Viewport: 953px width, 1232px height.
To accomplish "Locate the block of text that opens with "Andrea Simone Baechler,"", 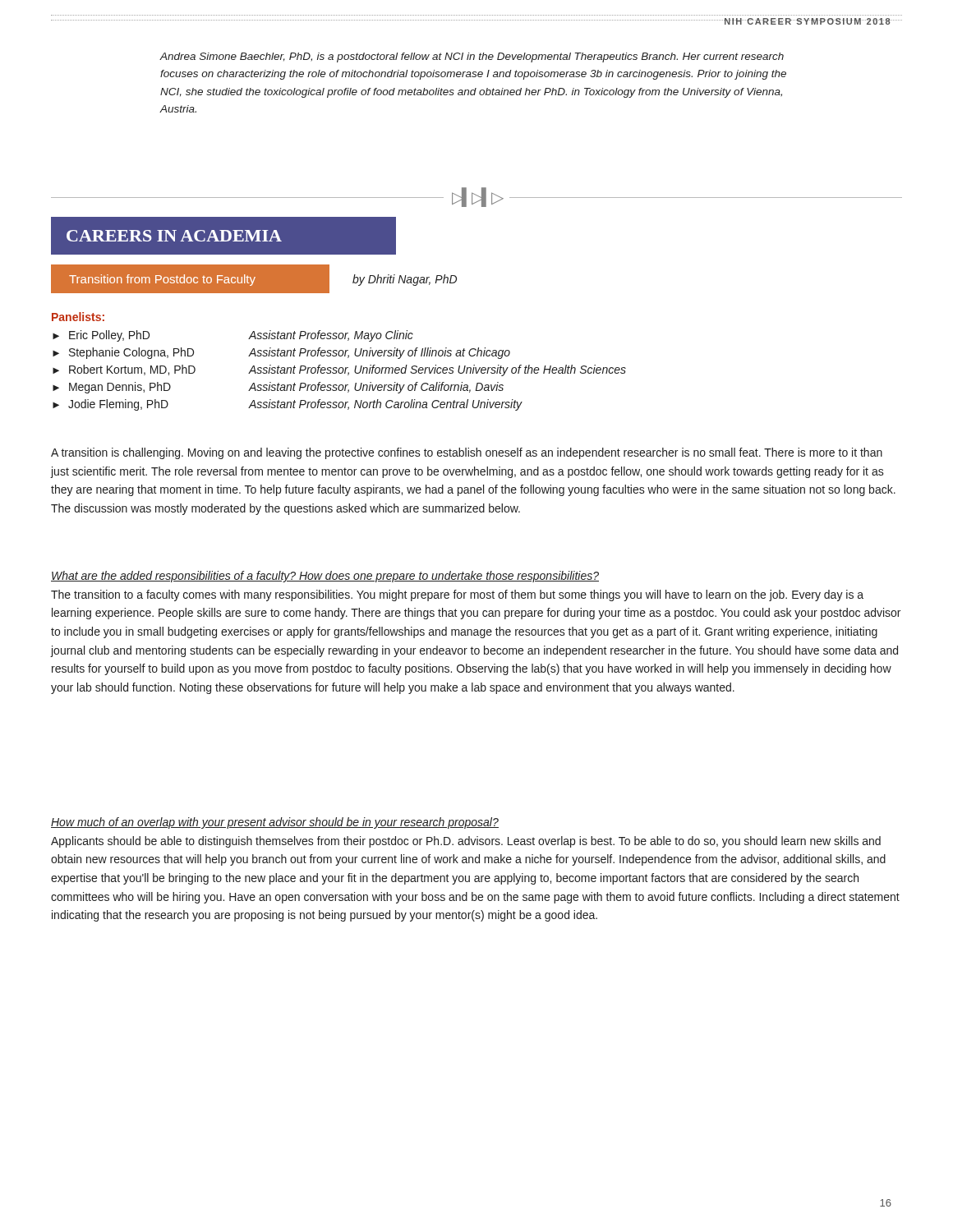I will click(x=473, y=83).
